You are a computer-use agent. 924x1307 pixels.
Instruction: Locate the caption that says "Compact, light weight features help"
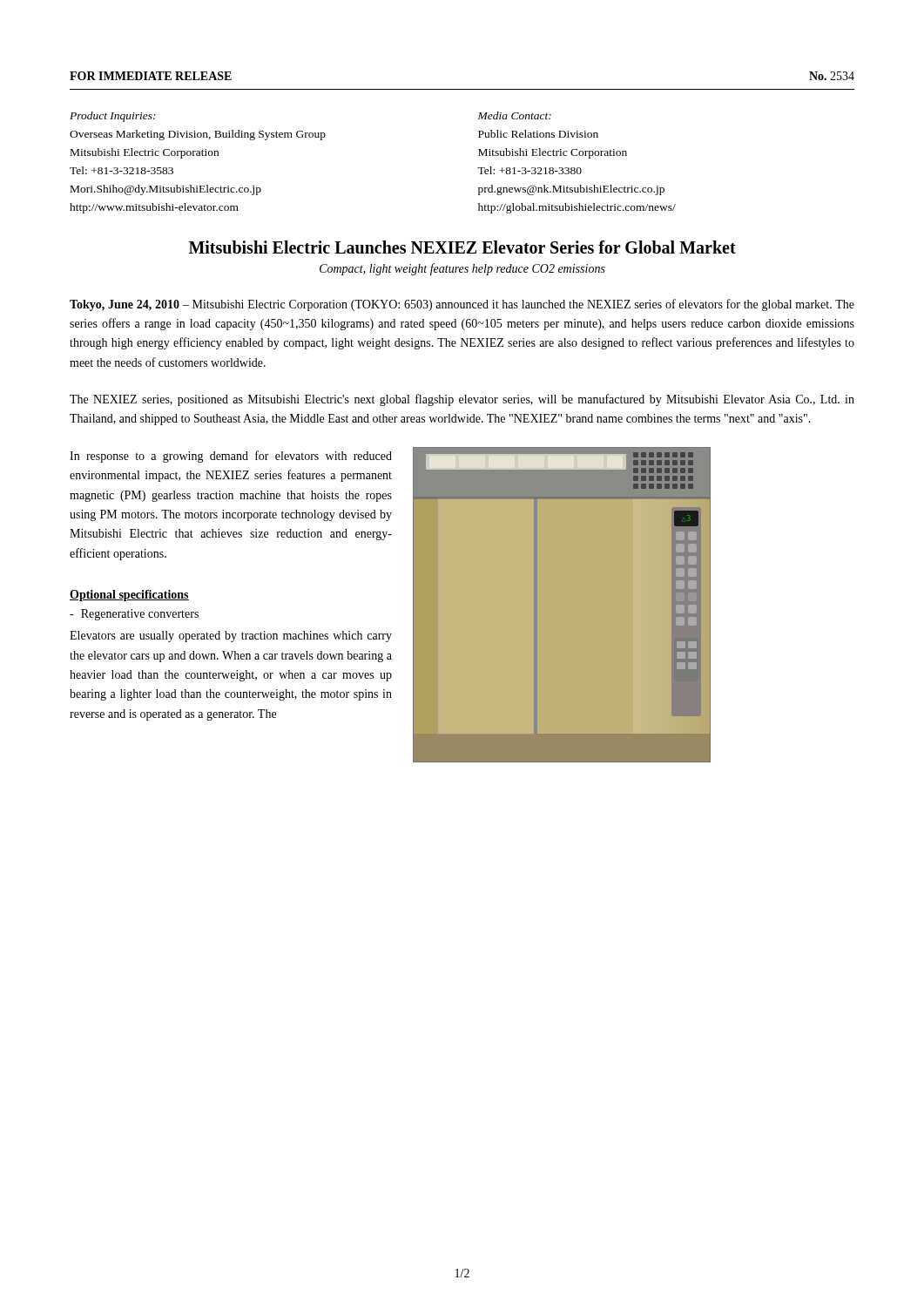pos(462,268)
